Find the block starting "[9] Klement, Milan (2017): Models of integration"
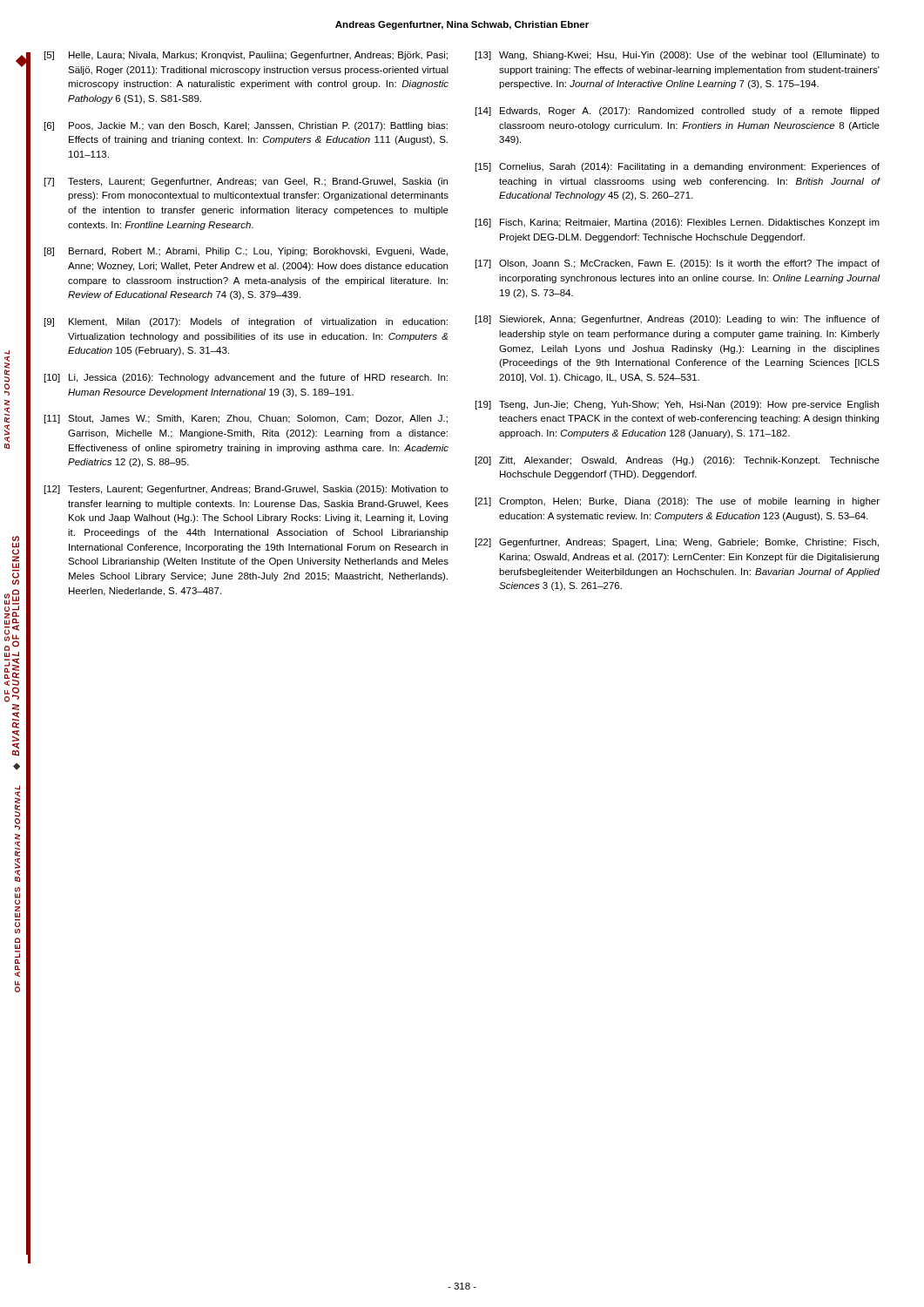This screenshot has height=1307, width=924. (x=246, y=336)
